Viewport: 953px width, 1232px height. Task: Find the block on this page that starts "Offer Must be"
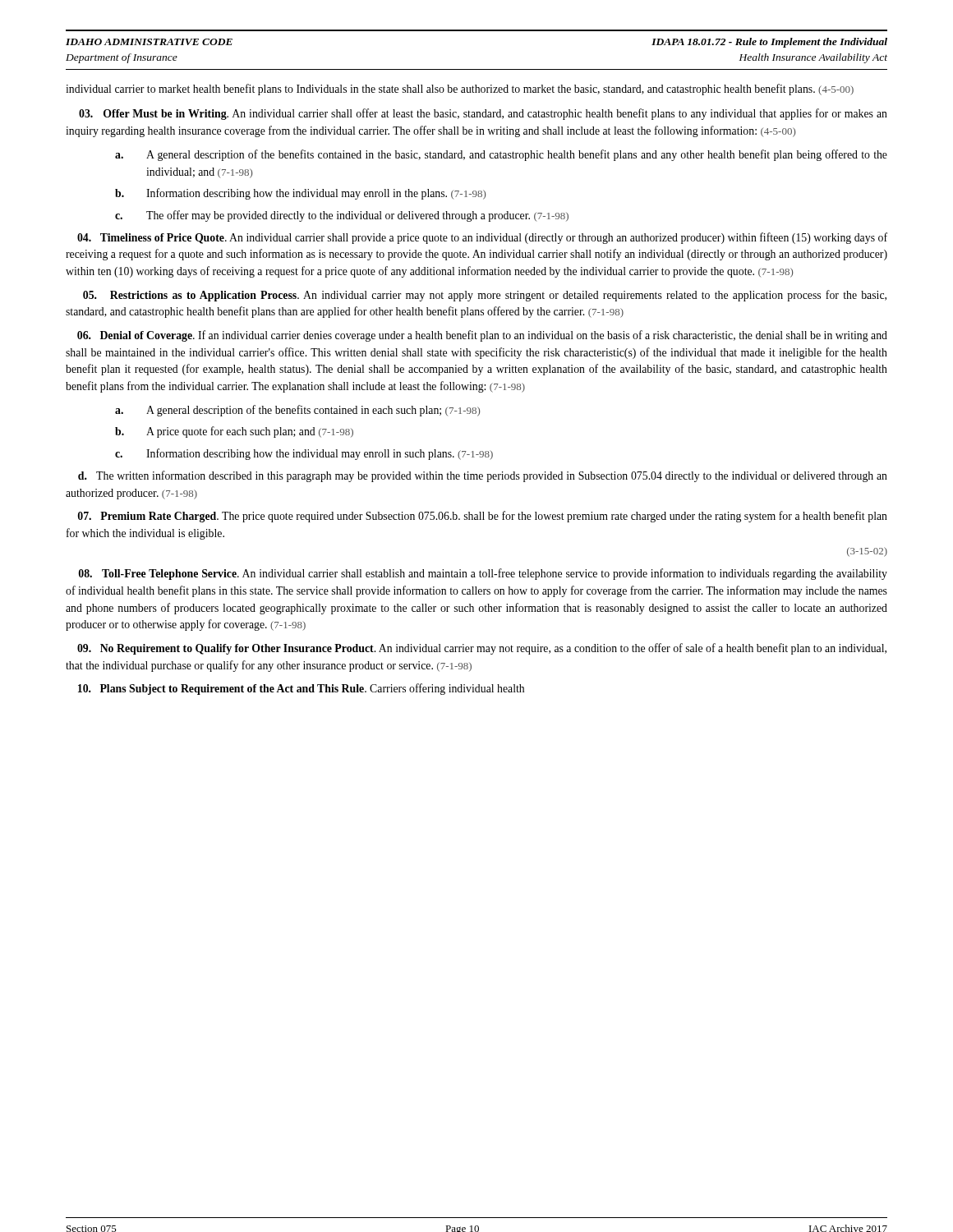[476, 123]
